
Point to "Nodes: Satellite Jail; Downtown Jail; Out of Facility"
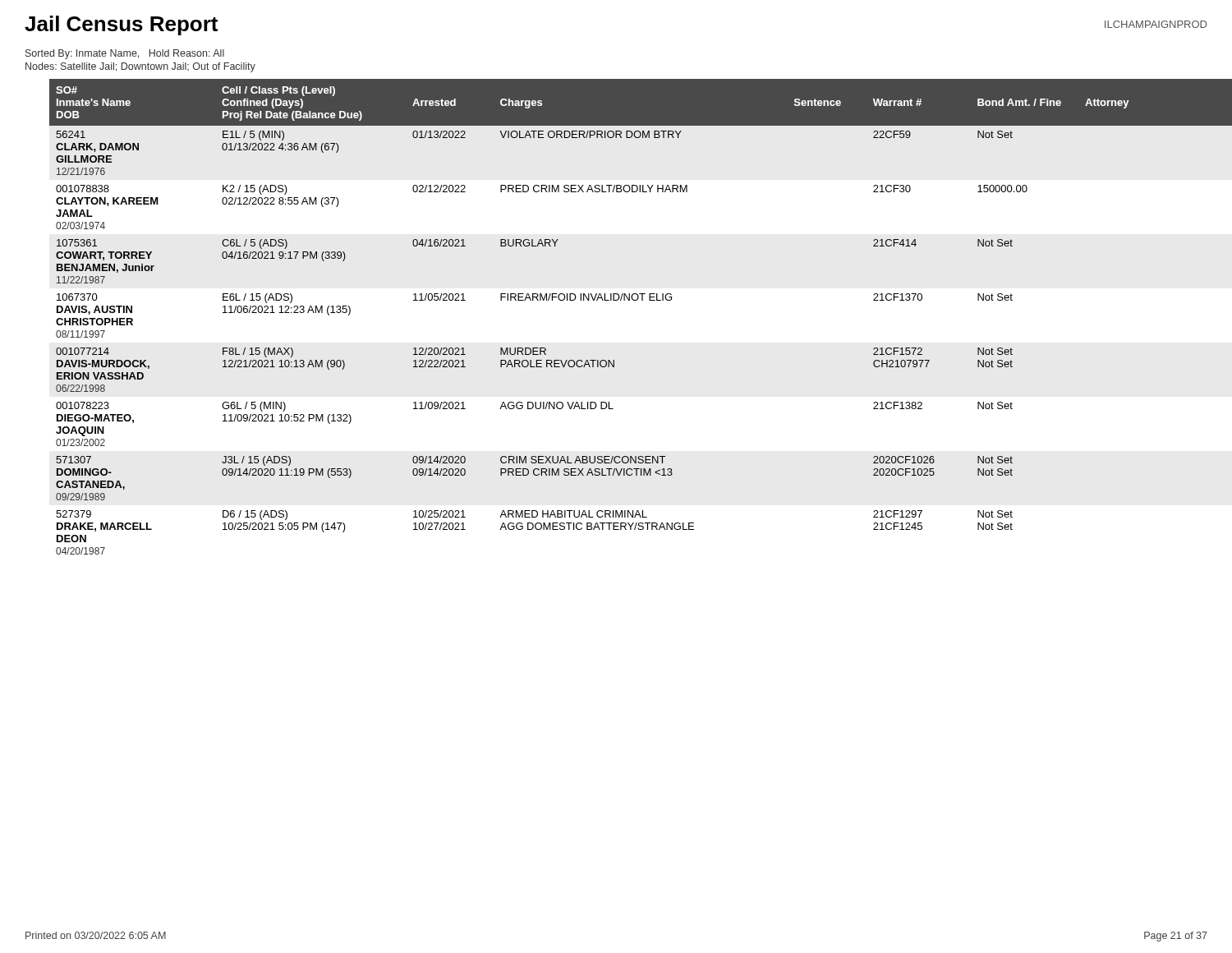(140, 67)
